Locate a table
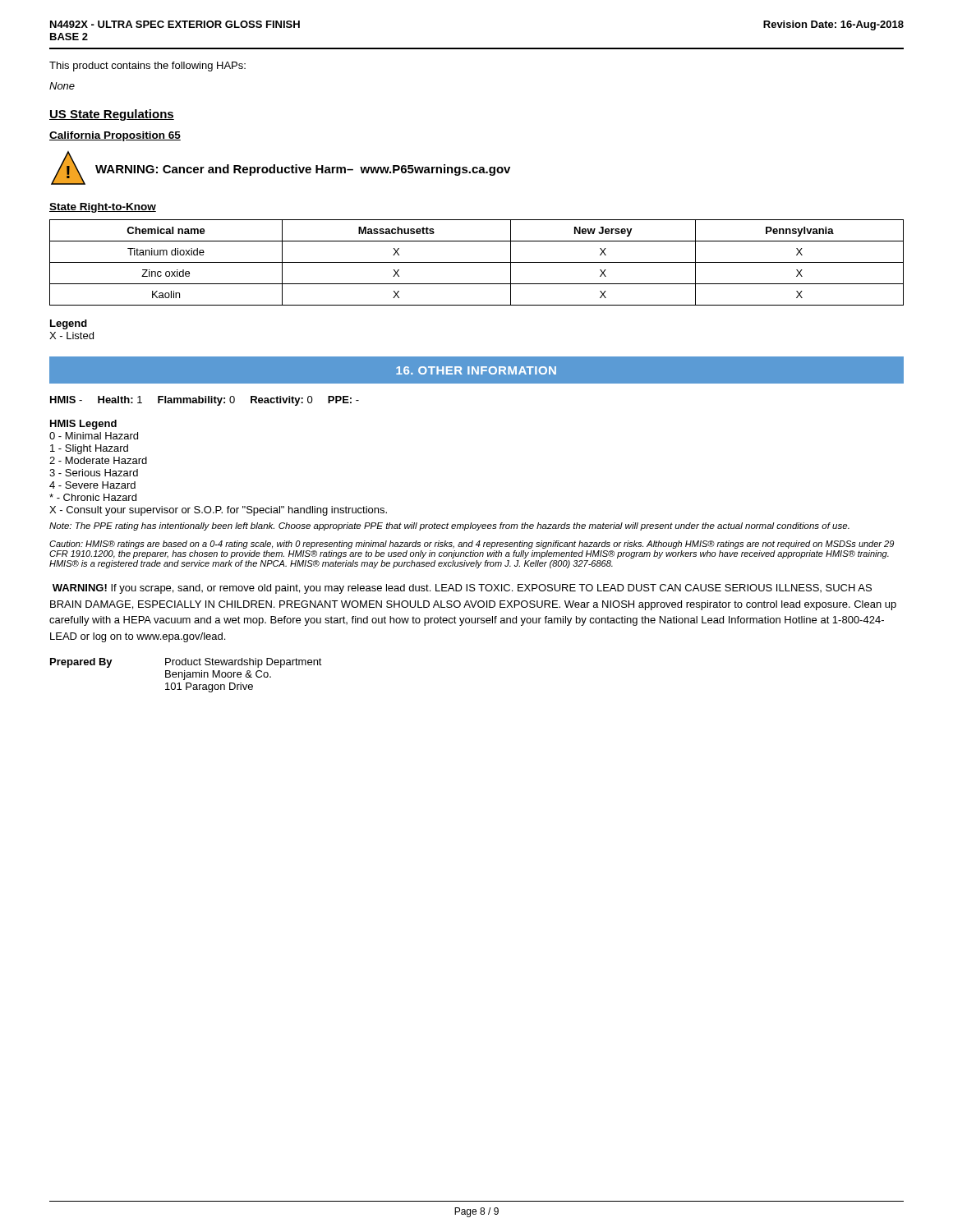 pos(476,262)
